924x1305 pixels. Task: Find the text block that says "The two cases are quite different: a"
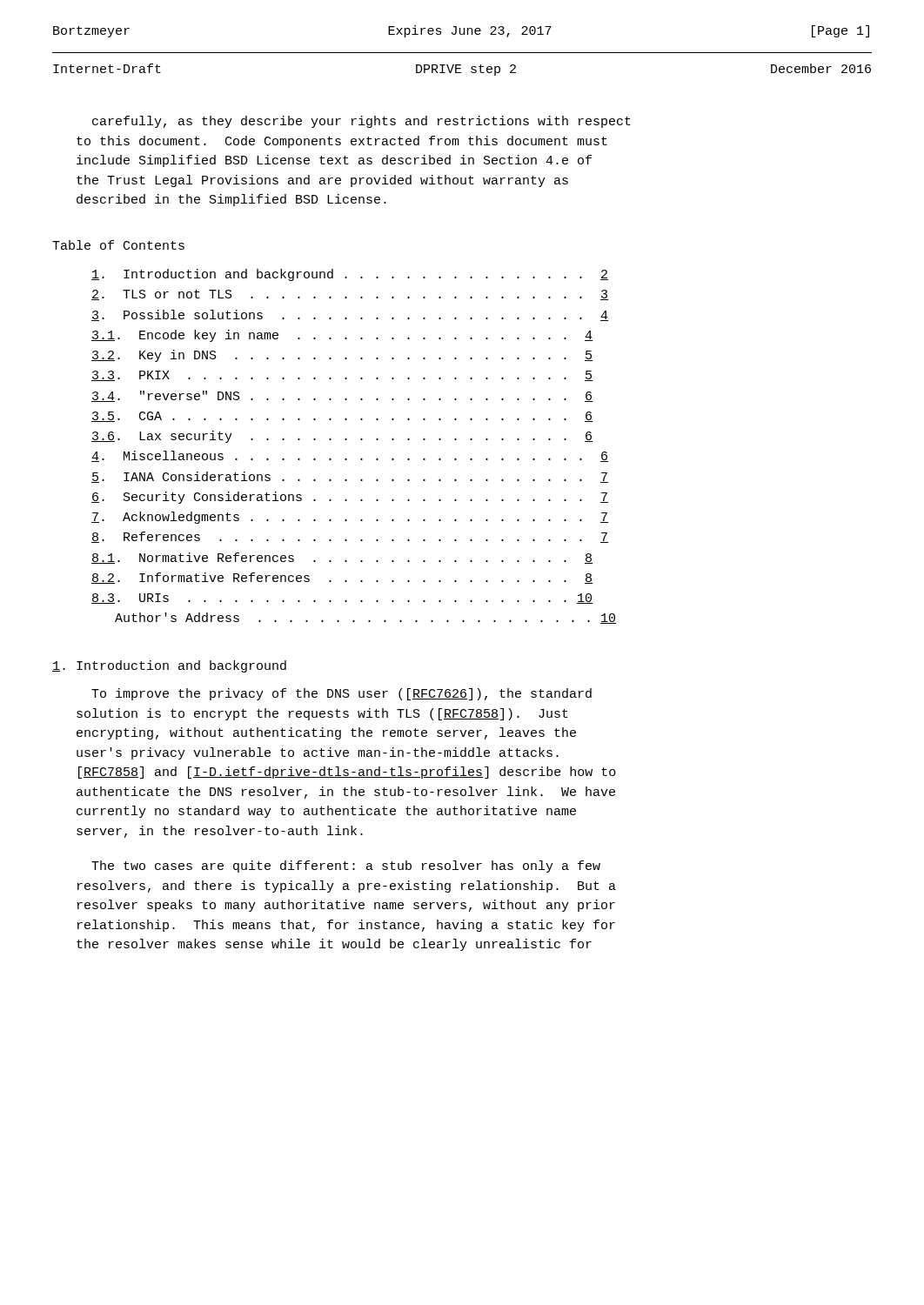pyautogui.click(x=334, y=906)
